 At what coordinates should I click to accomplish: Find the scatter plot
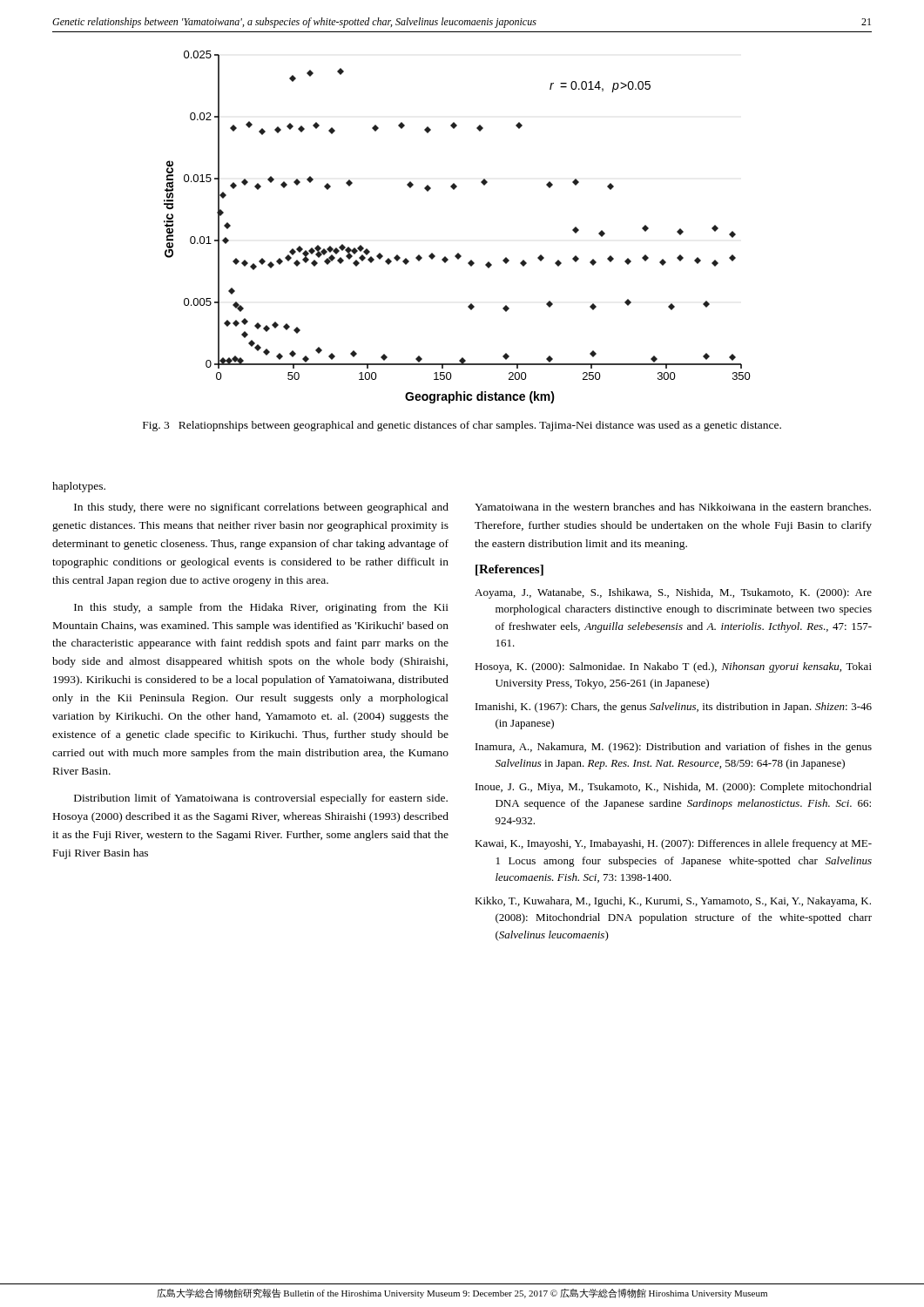coord(462,225)
